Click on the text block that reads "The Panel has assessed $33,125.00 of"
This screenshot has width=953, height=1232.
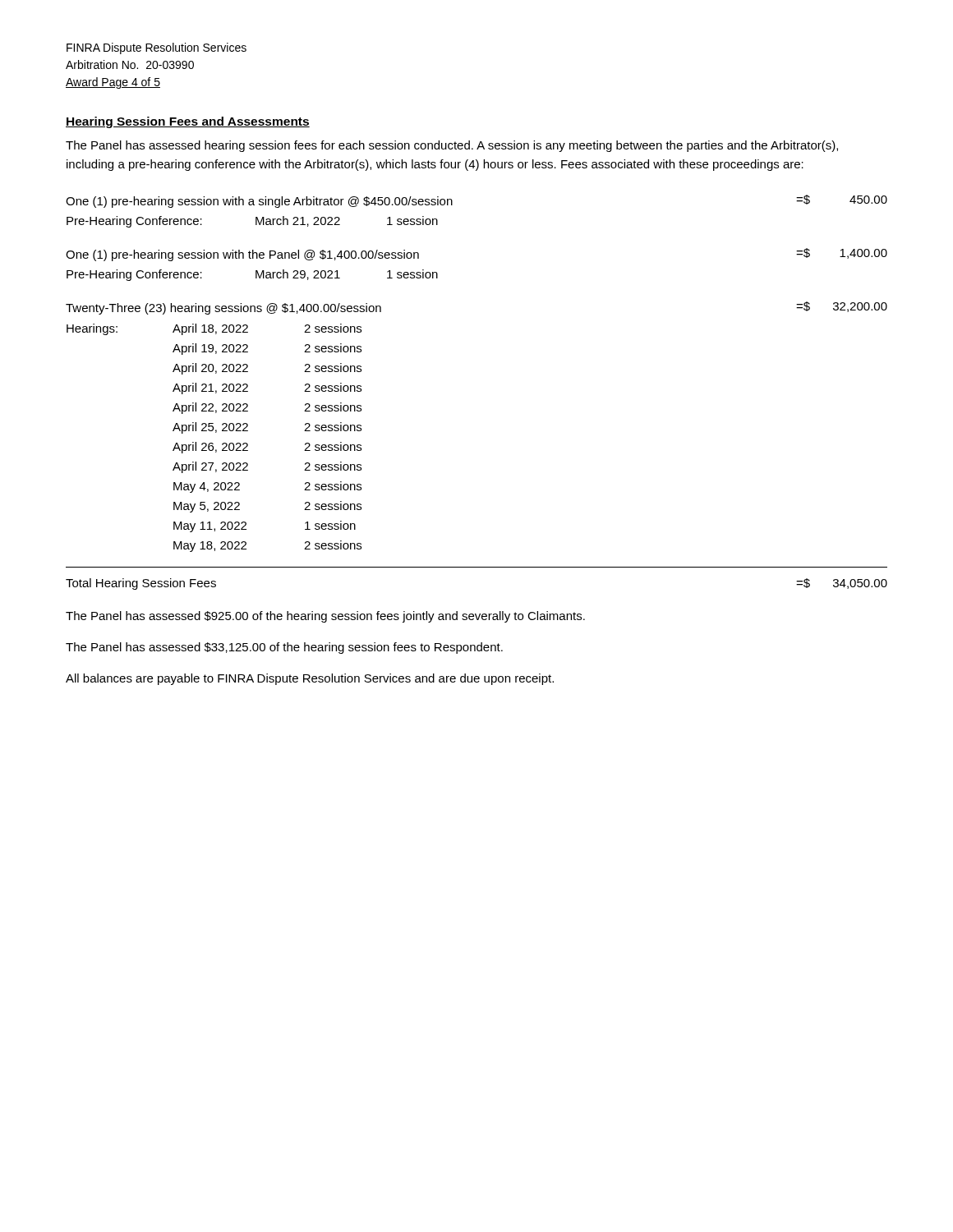click(285, 647)
